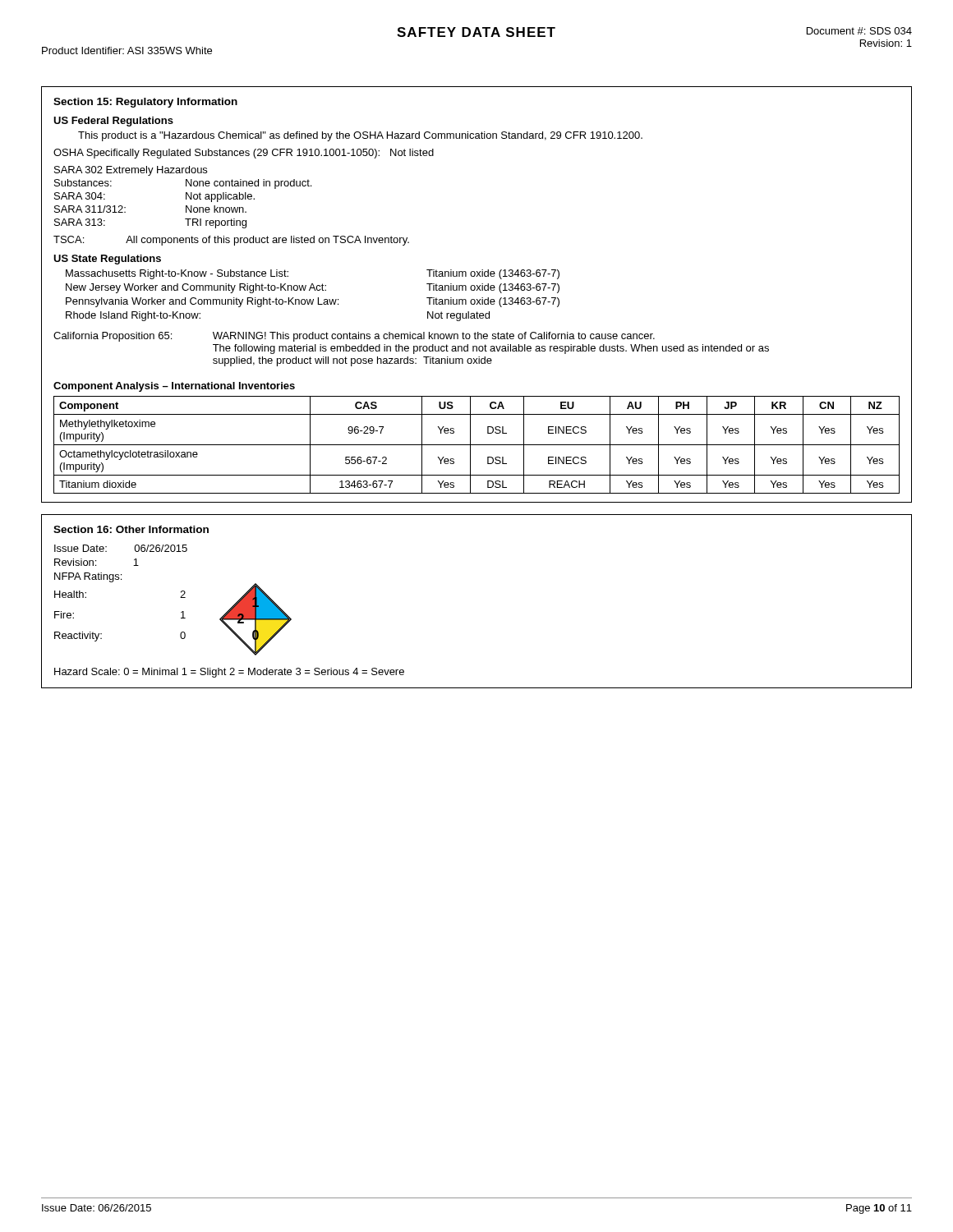Navigate to the text block starting "Section 15: Regulatory Information US Federal"
Screen dimensions: 1232x953
(x=476, y=294)
